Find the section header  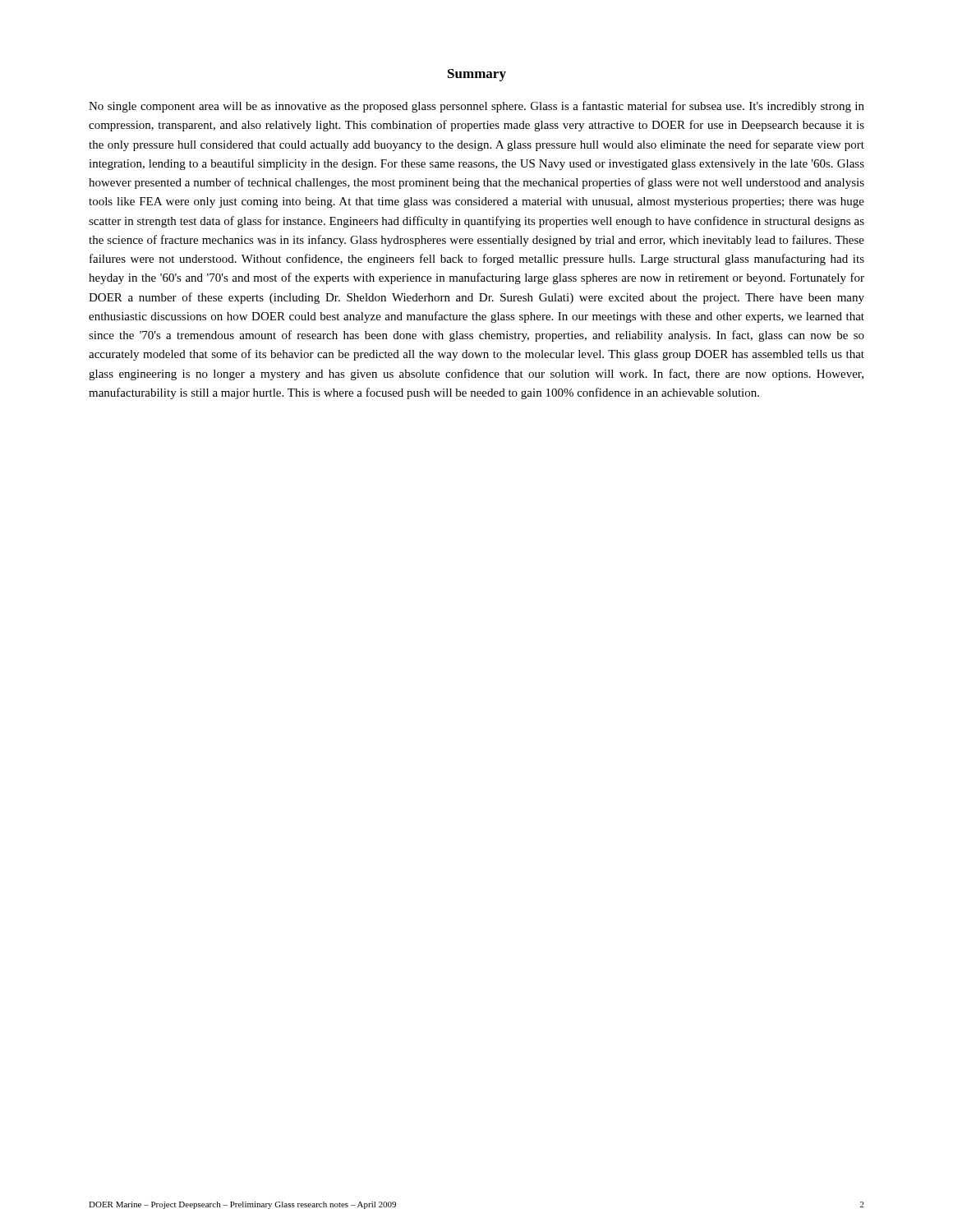[476, 73]
